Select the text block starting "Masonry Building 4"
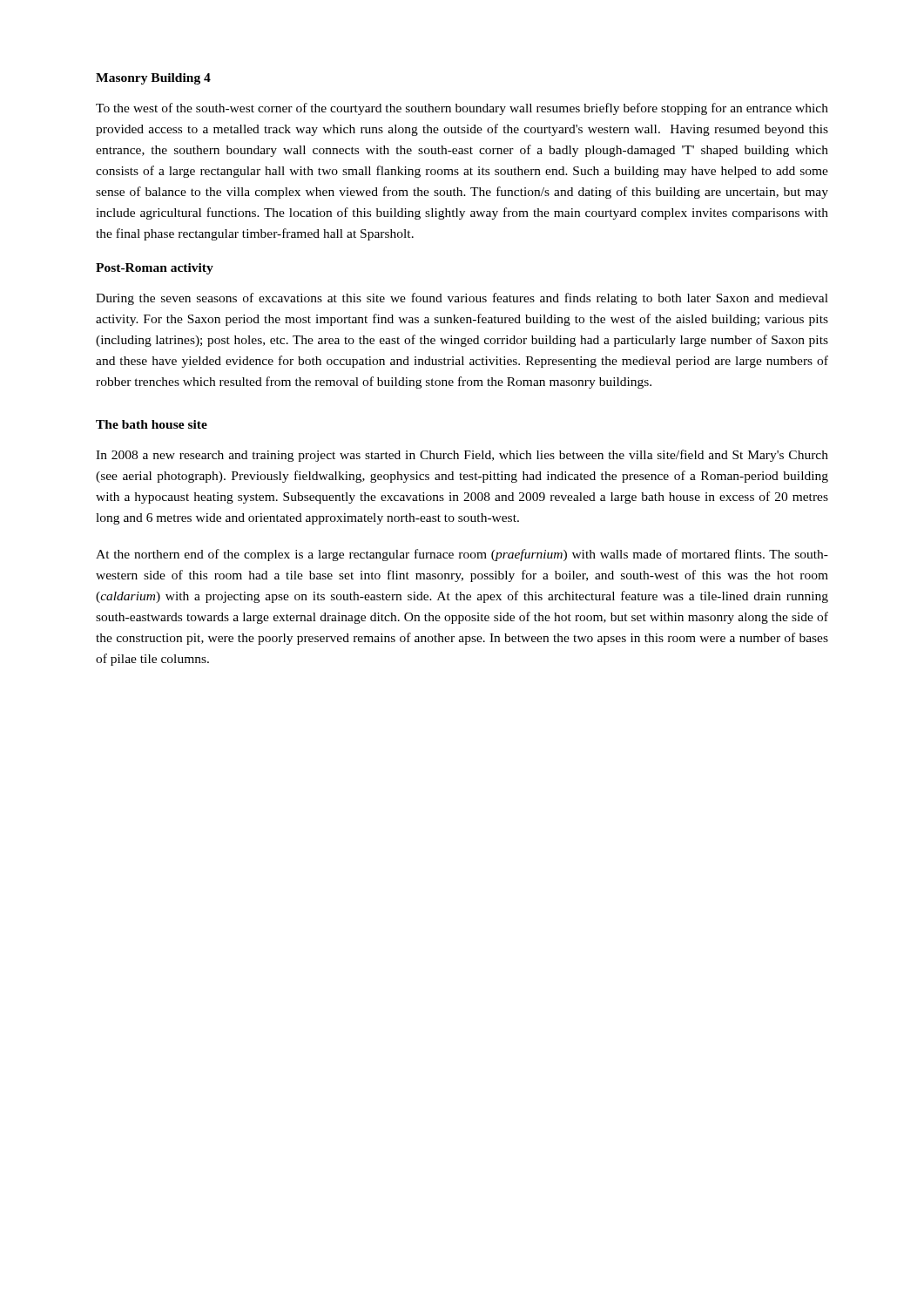924x1307 pixels. pos(153,77)
